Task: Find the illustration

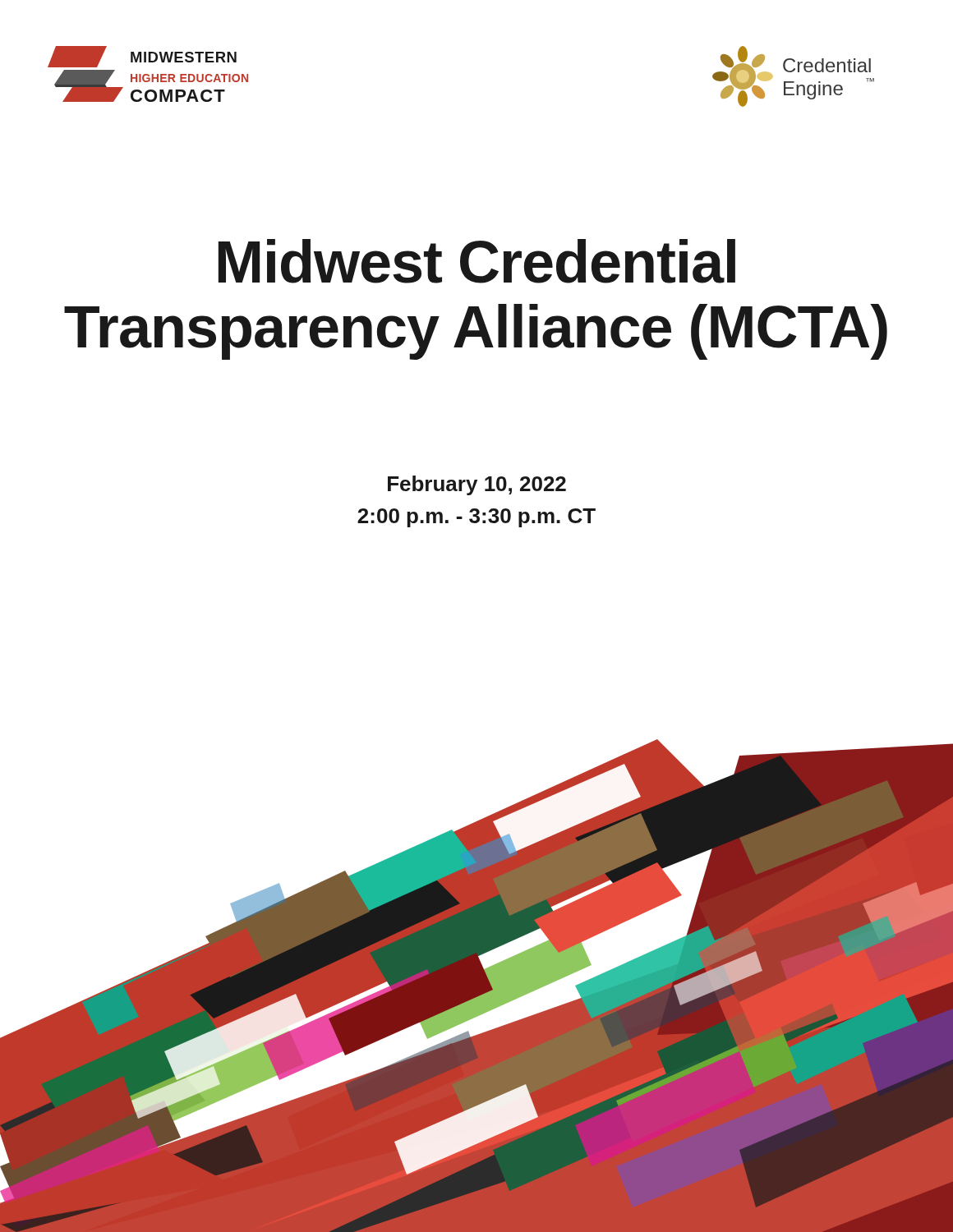Action: (x=476, y=912)
